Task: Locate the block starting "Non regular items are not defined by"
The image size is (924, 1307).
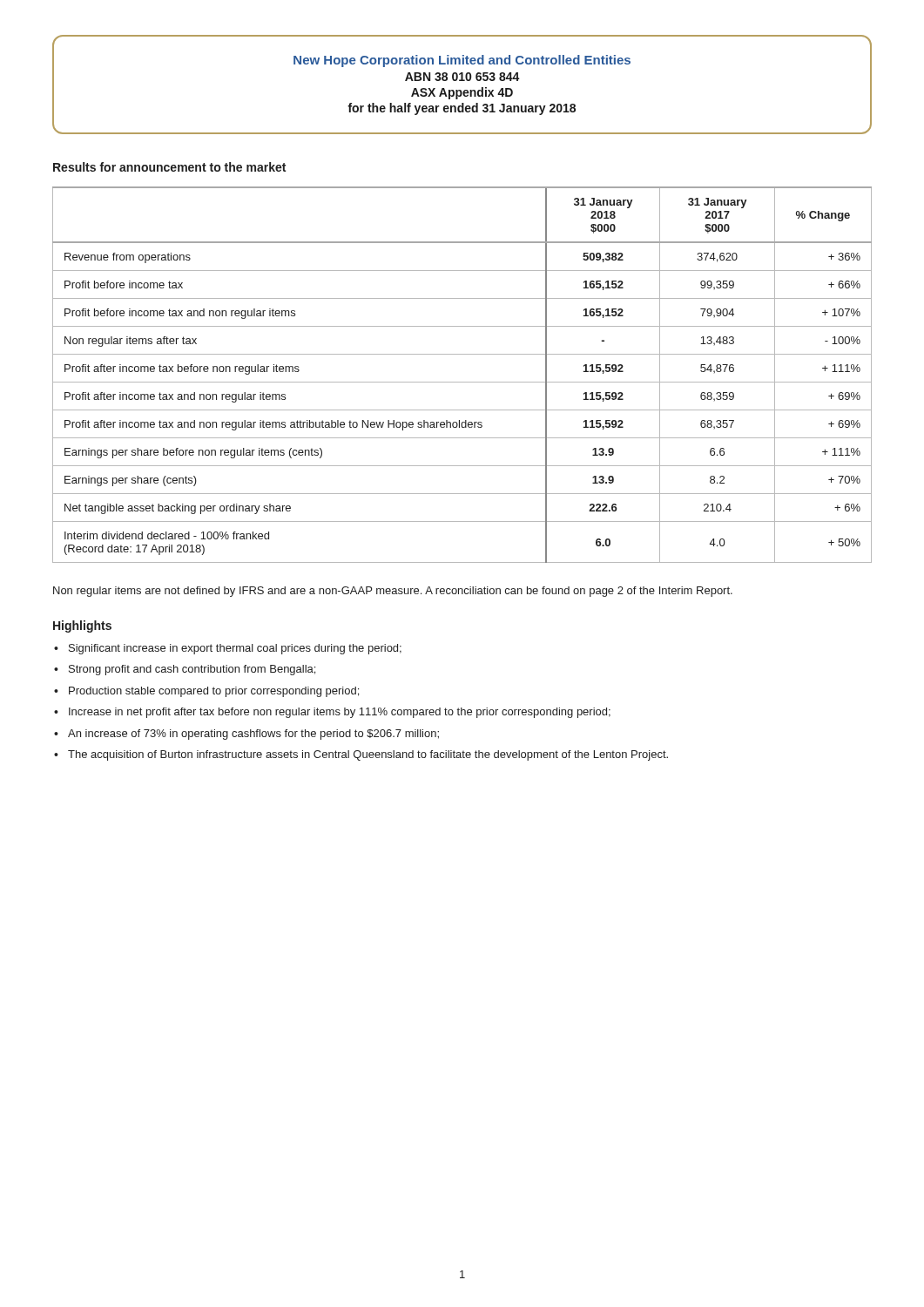Action: [x=462, y=591]
